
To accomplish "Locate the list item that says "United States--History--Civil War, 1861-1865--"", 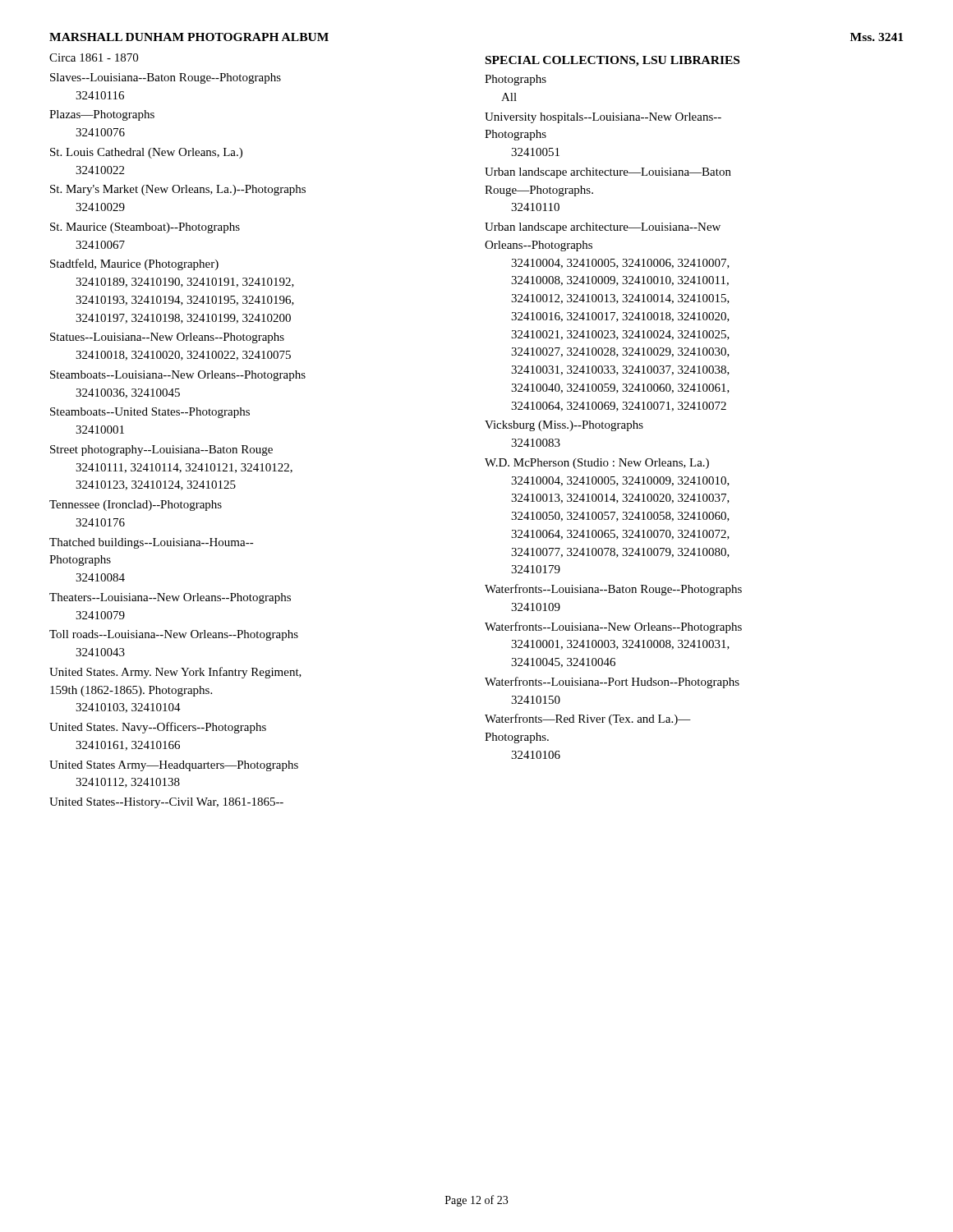I will [x=251, y=802].
